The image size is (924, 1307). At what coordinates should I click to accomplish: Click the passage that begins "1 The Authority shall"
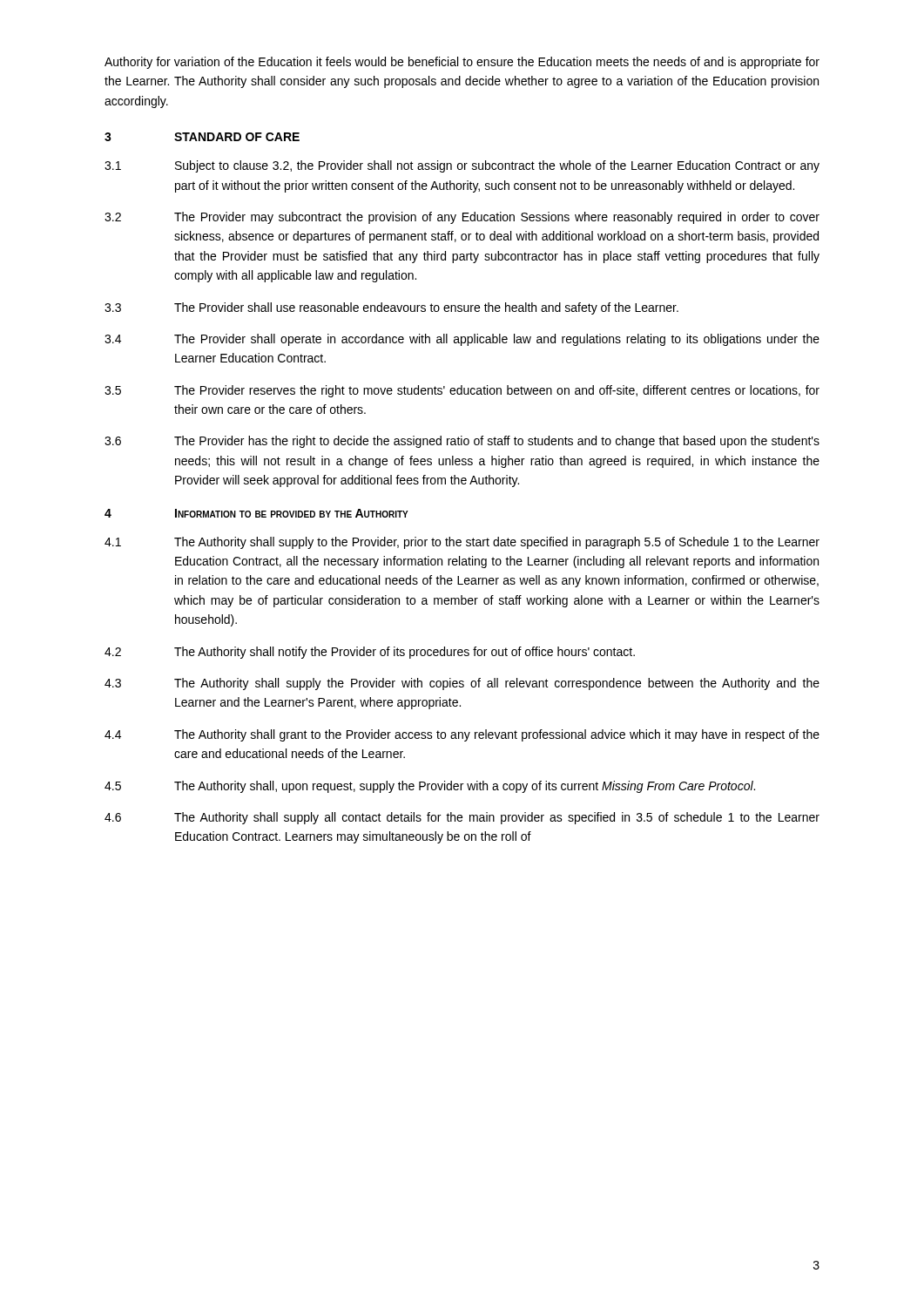462,581
